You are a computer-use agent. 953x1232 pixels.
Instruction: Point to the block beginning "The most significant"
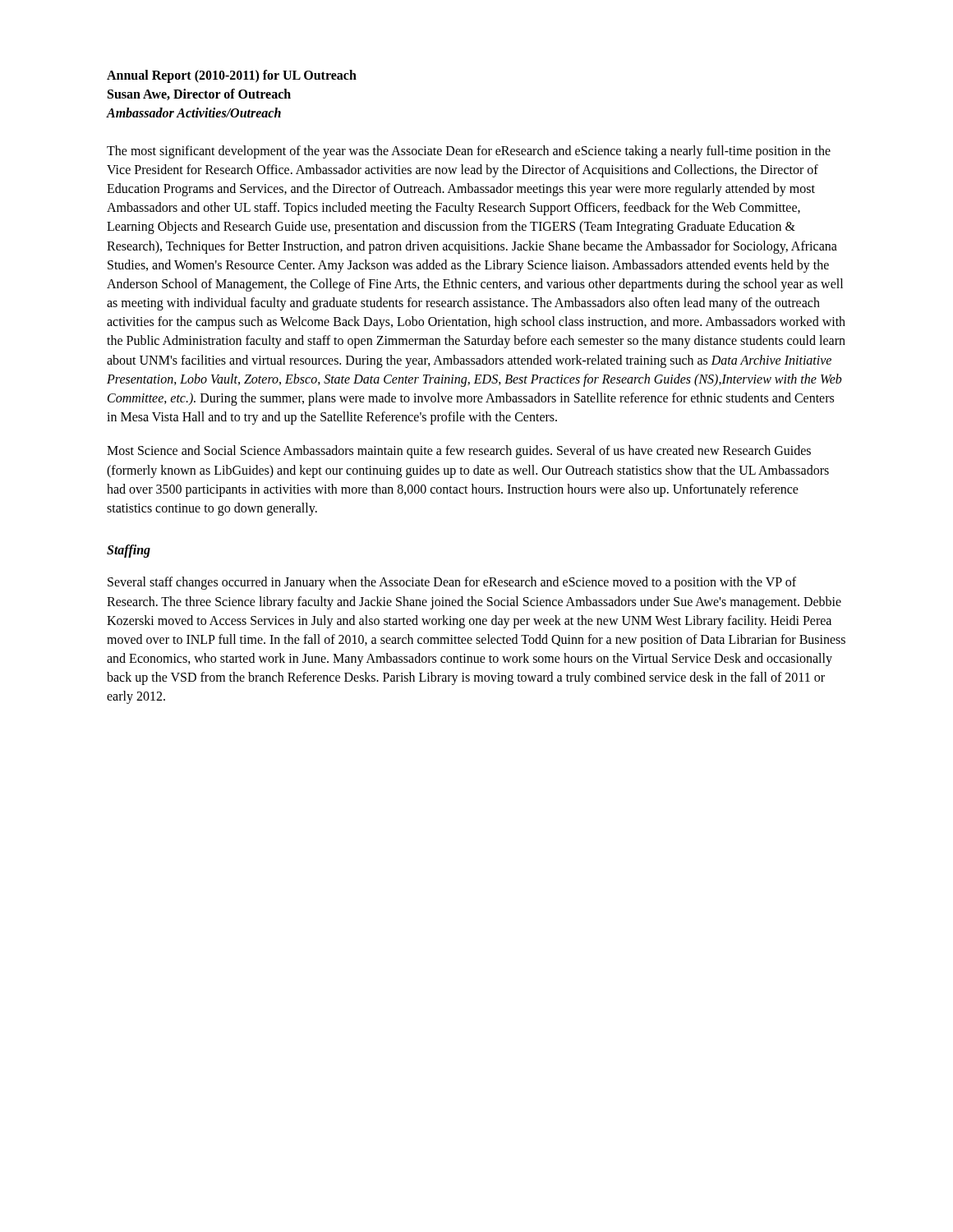tap(476, 284)
